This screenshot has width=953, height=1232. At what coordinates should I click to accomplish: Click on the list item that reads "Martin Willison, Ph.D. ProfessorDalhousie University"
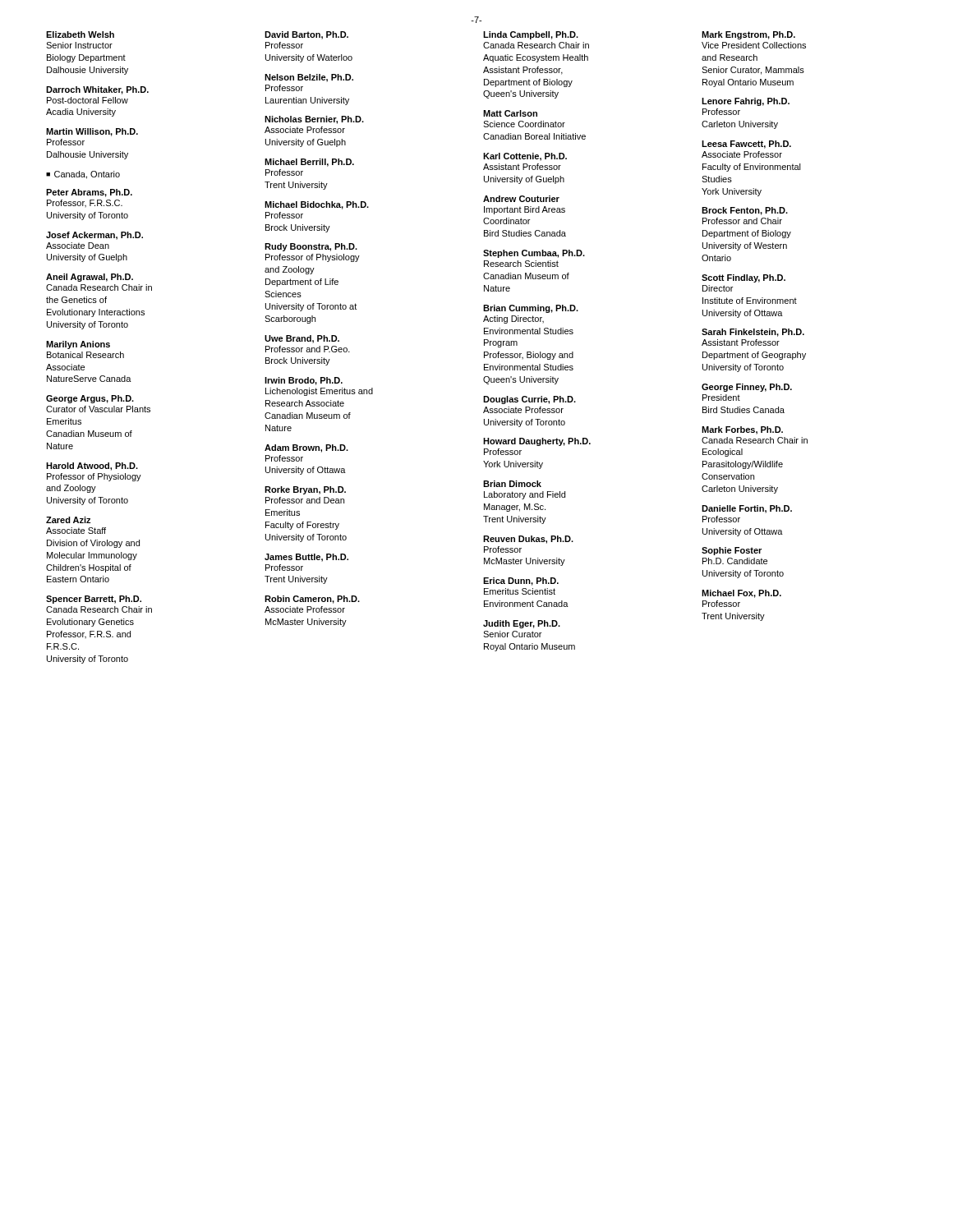pyautogui.click(x=92, y=132)
